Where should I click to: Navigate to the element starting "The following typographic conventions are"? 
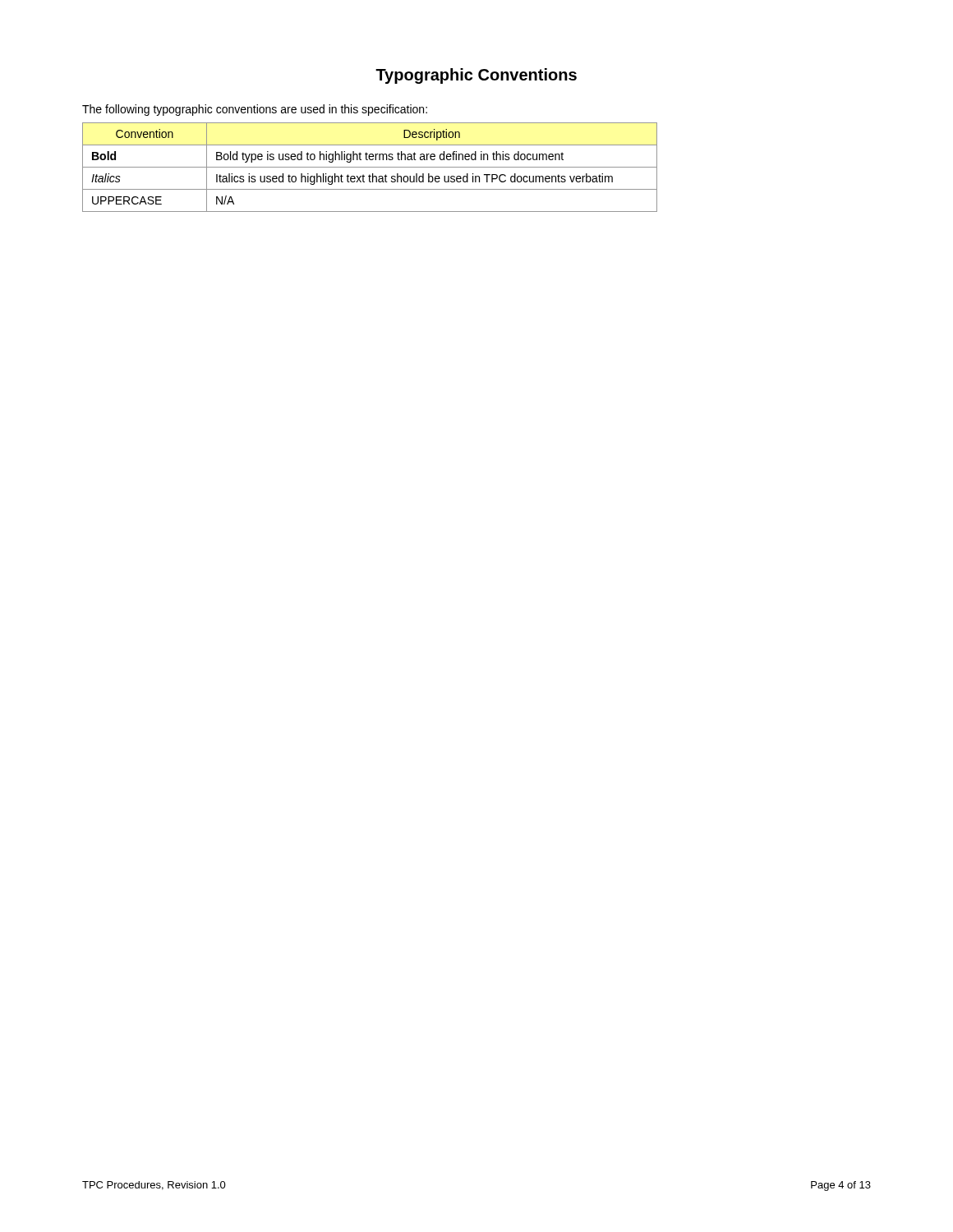coord(255,109)
